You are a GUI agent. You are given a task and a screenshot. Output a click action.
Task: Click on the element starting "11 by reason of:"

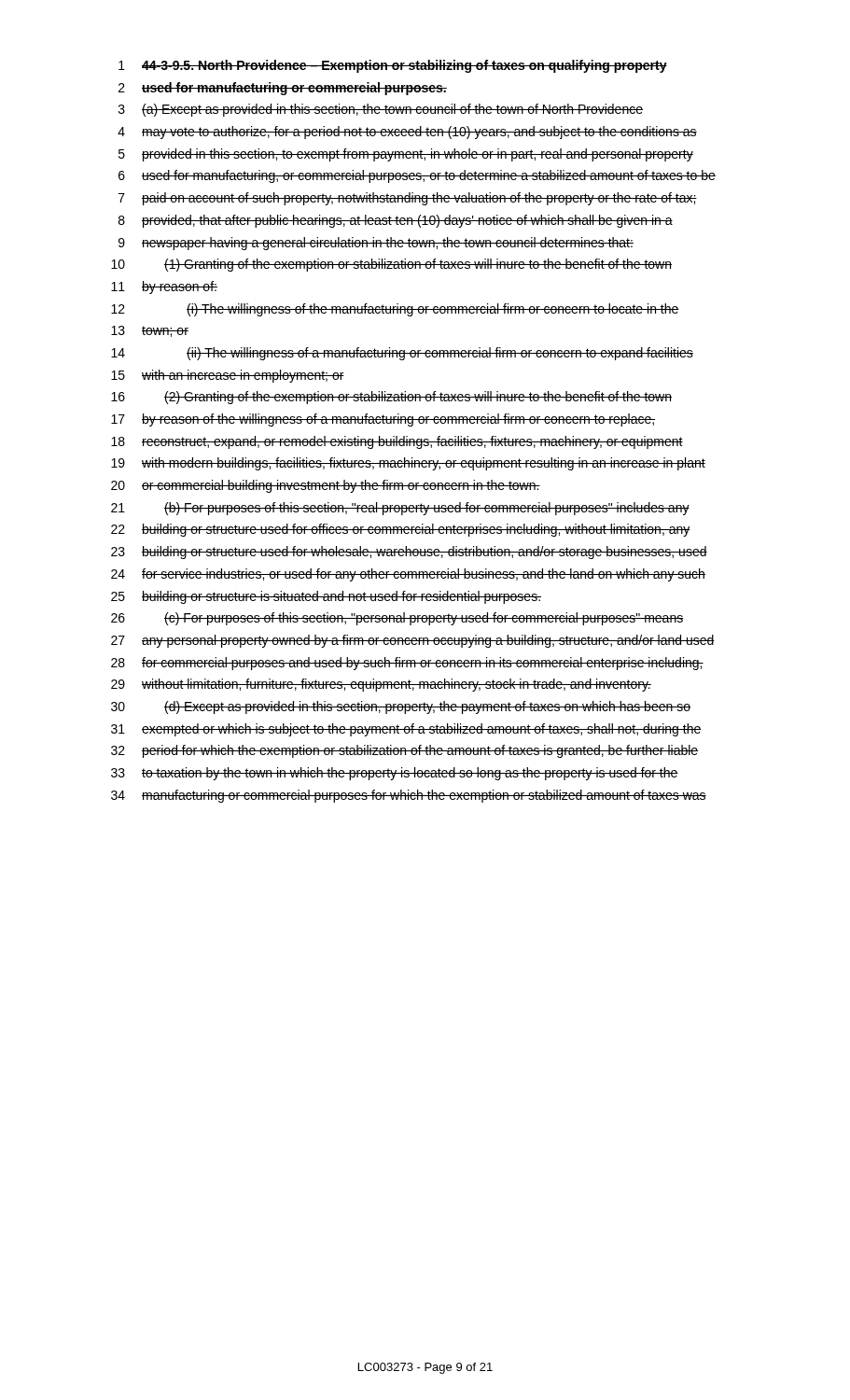164,287
